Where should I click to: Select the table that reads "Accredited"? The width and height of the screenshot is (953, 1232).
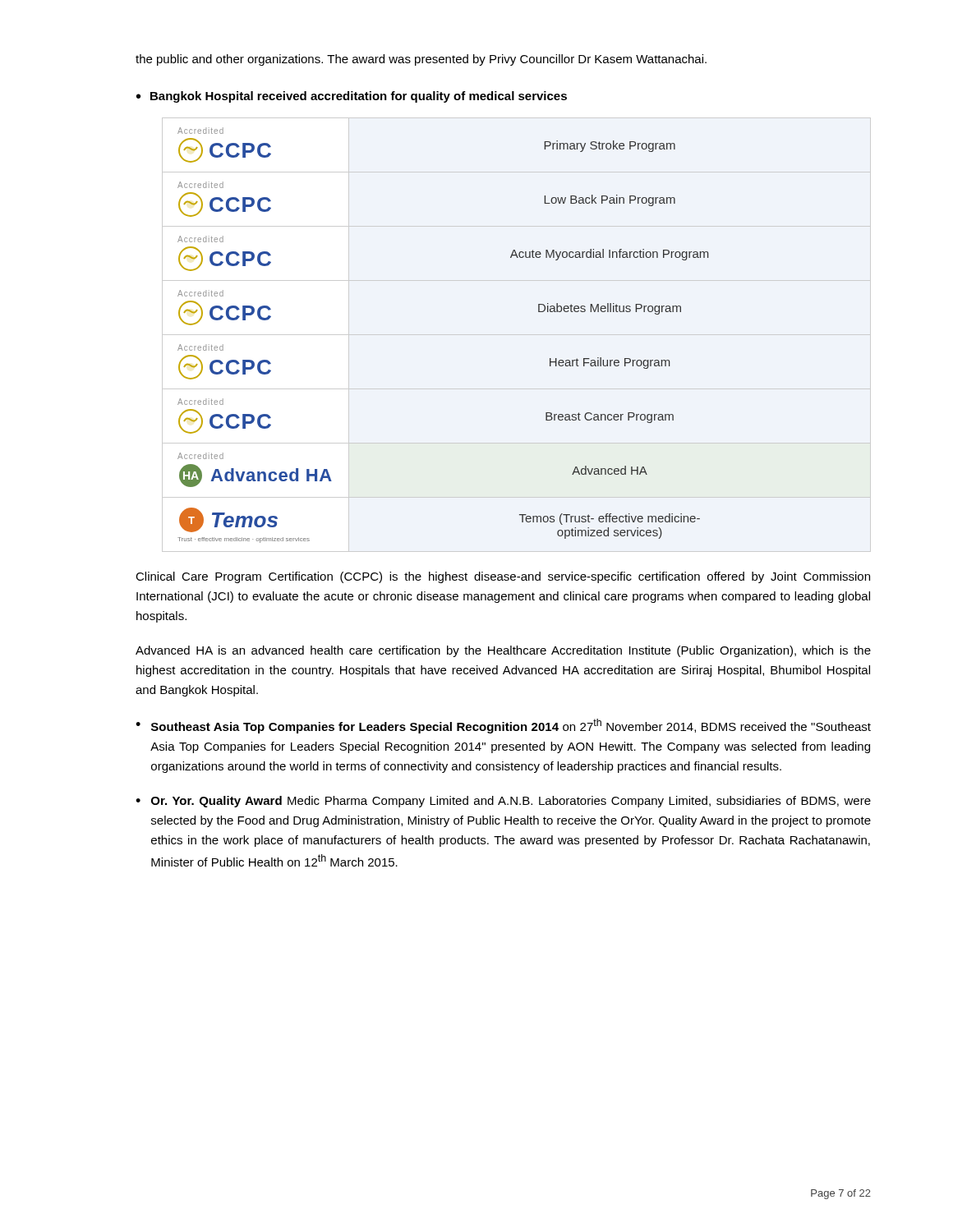tap(516, 335)
